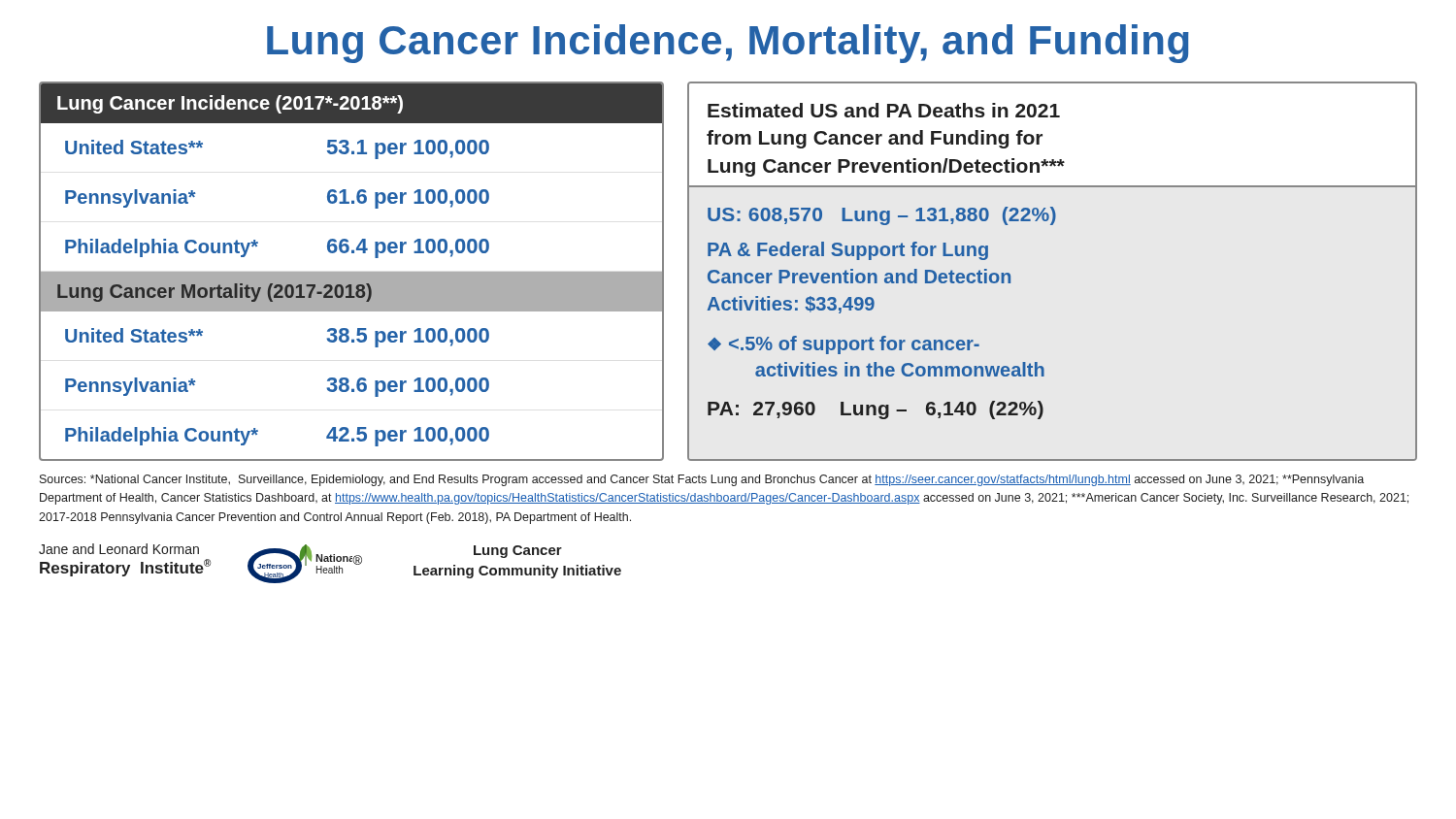Locate the table
Viewport: 1456px width, 819px height.
[351, 271]
